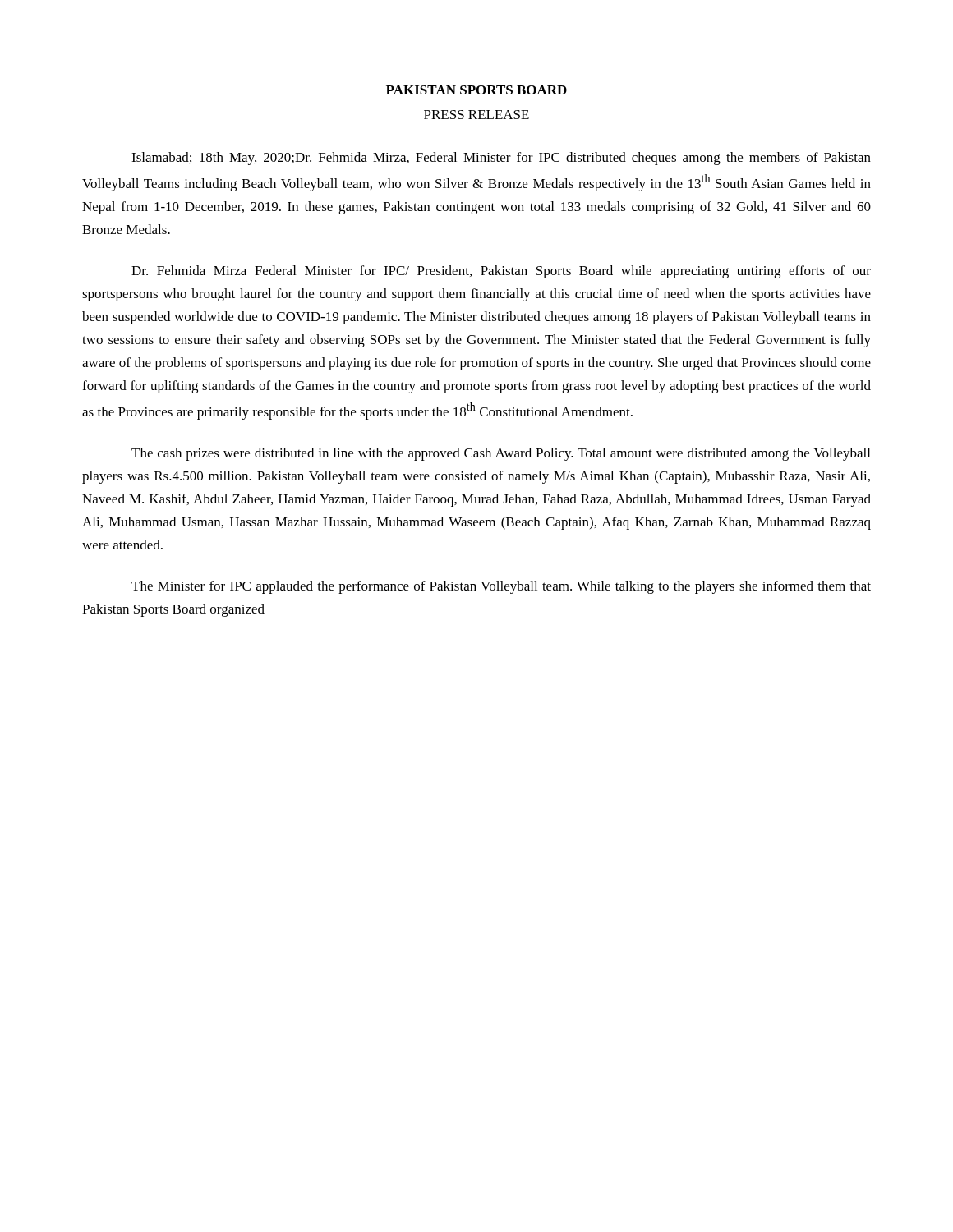The width and height of the screenshot is (953, 1232).
Task: Navigate to the block starting "PAKISTAN SPORTS BOARD"
Action: pos(476,90)
